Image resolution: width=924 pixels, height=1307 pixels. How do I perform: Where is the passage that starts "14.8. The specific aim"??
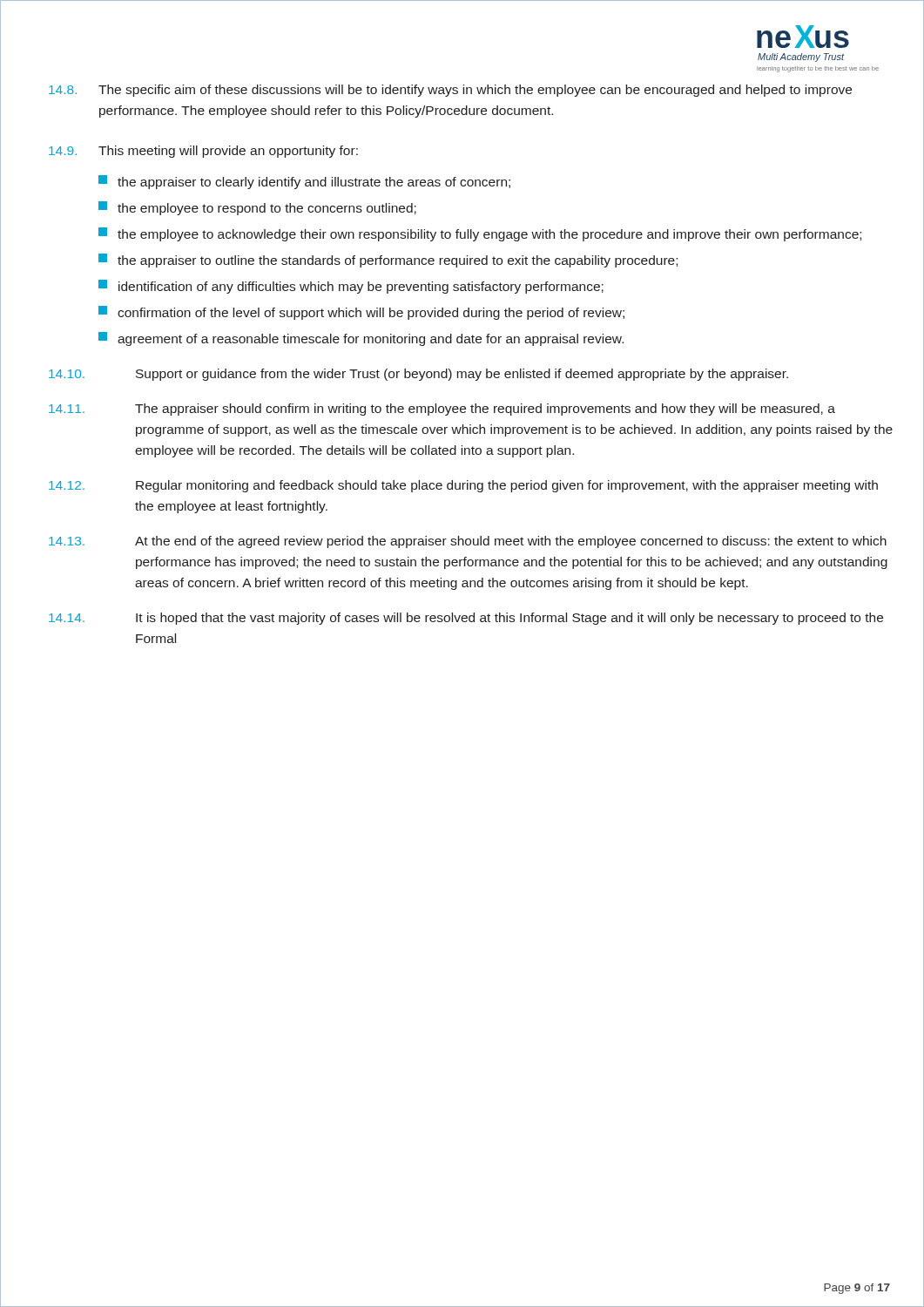(x=472, y=100)
